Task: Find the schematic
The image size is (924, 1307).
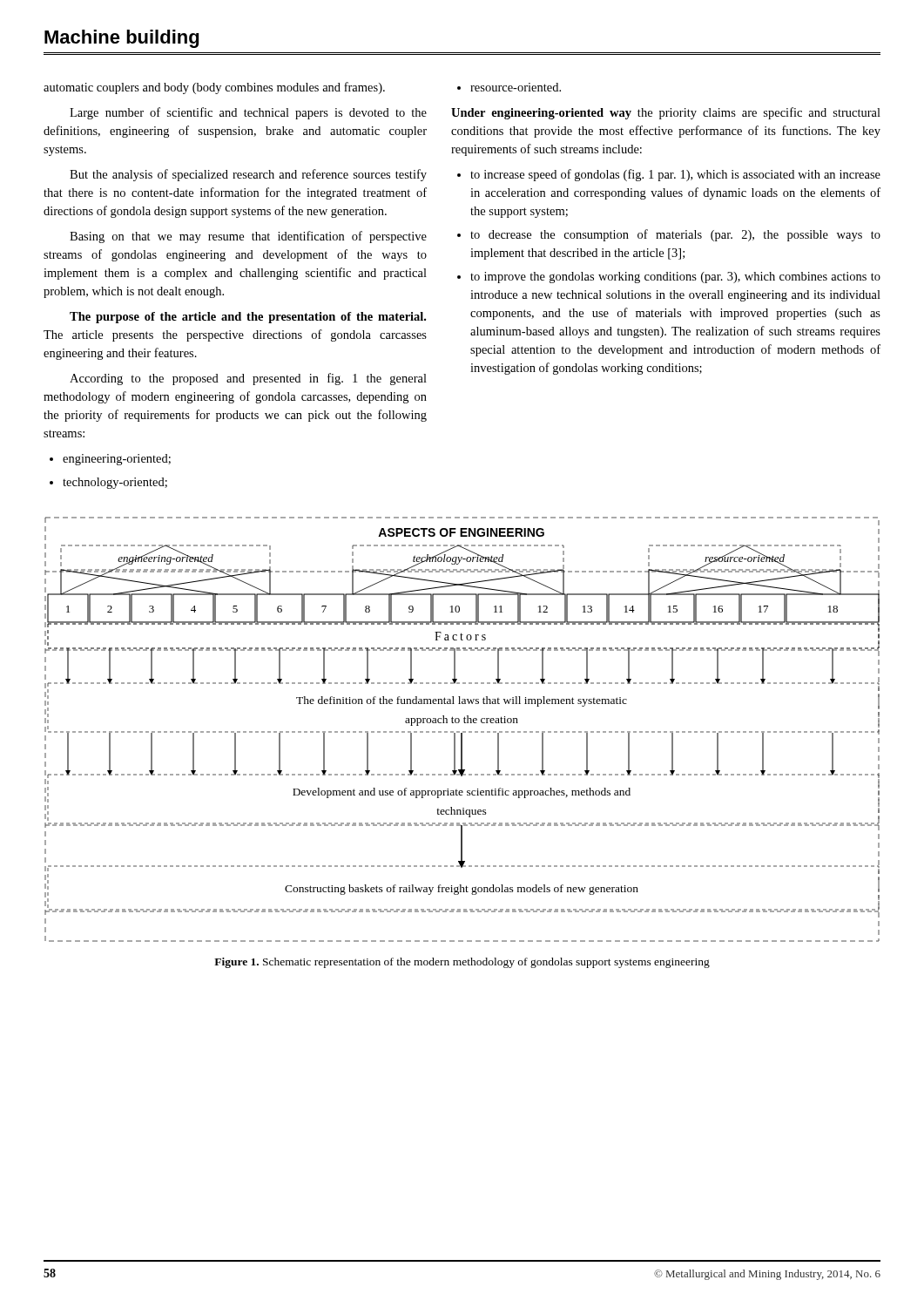Action: 462,731
